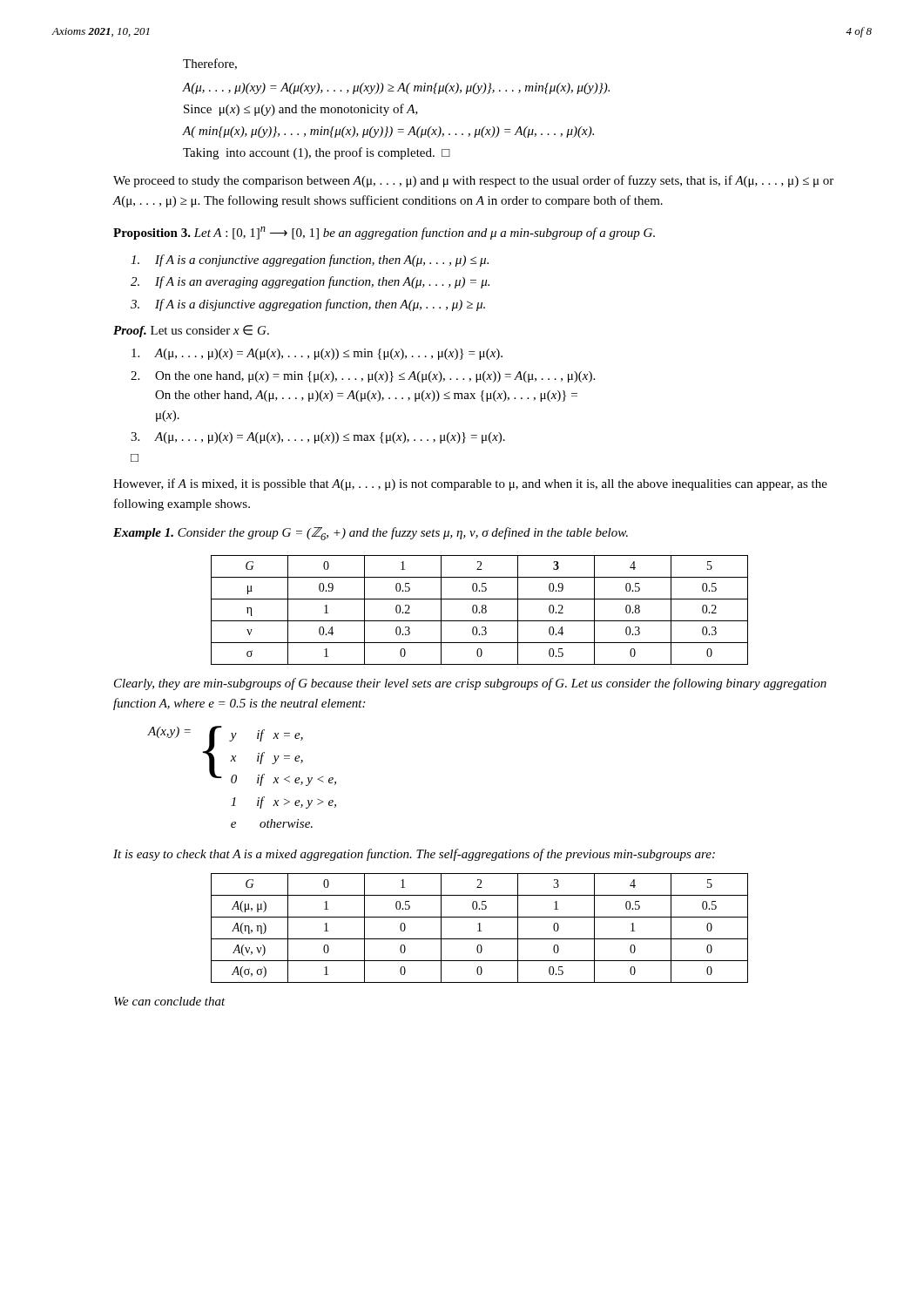Find the block on this page that starts "Taking into account (1), the"
924x1307 pixels.
316,152
